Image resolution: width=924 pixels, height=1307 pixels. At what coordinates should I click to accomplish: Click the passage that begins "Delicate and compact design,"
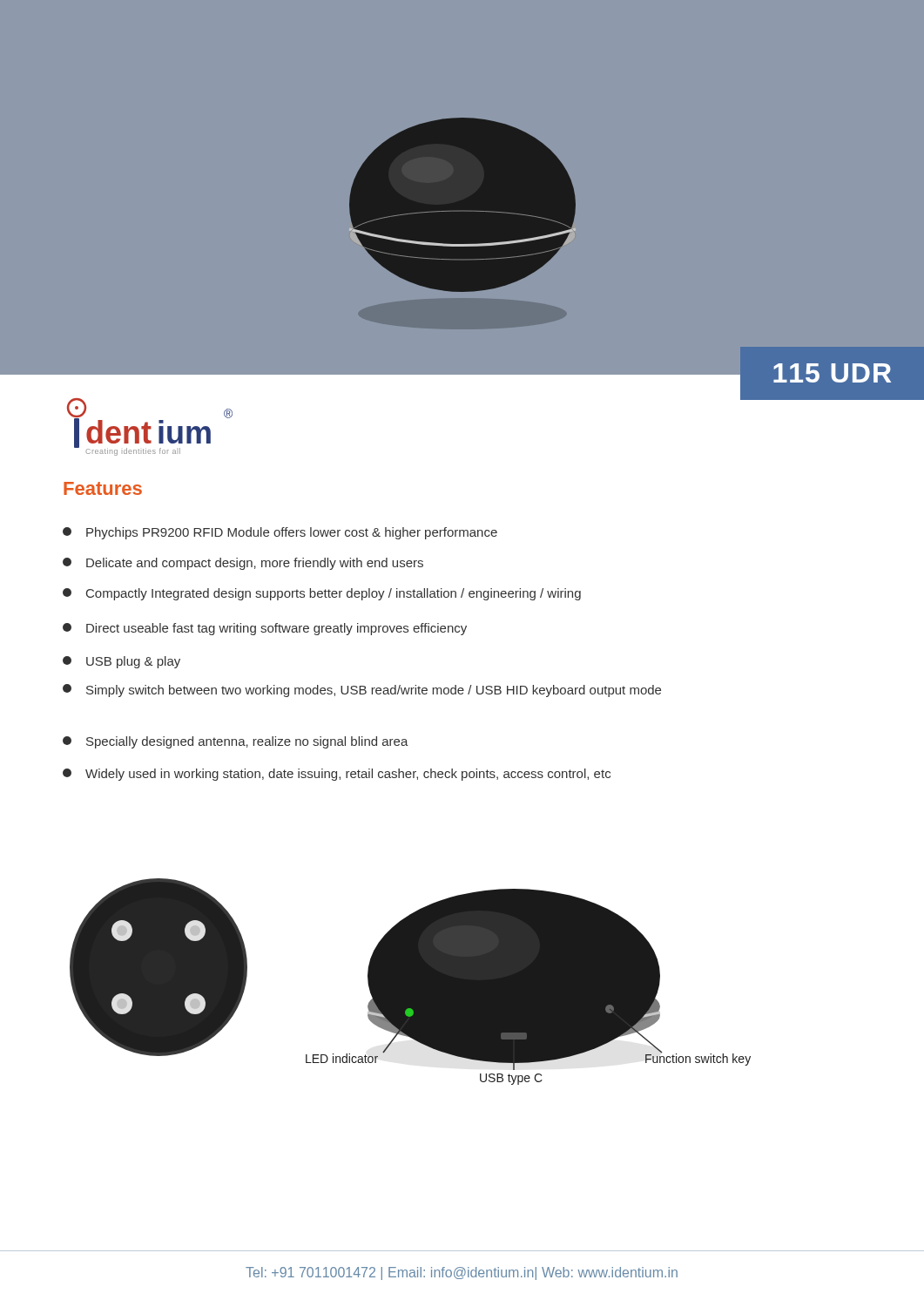point(243,563)
